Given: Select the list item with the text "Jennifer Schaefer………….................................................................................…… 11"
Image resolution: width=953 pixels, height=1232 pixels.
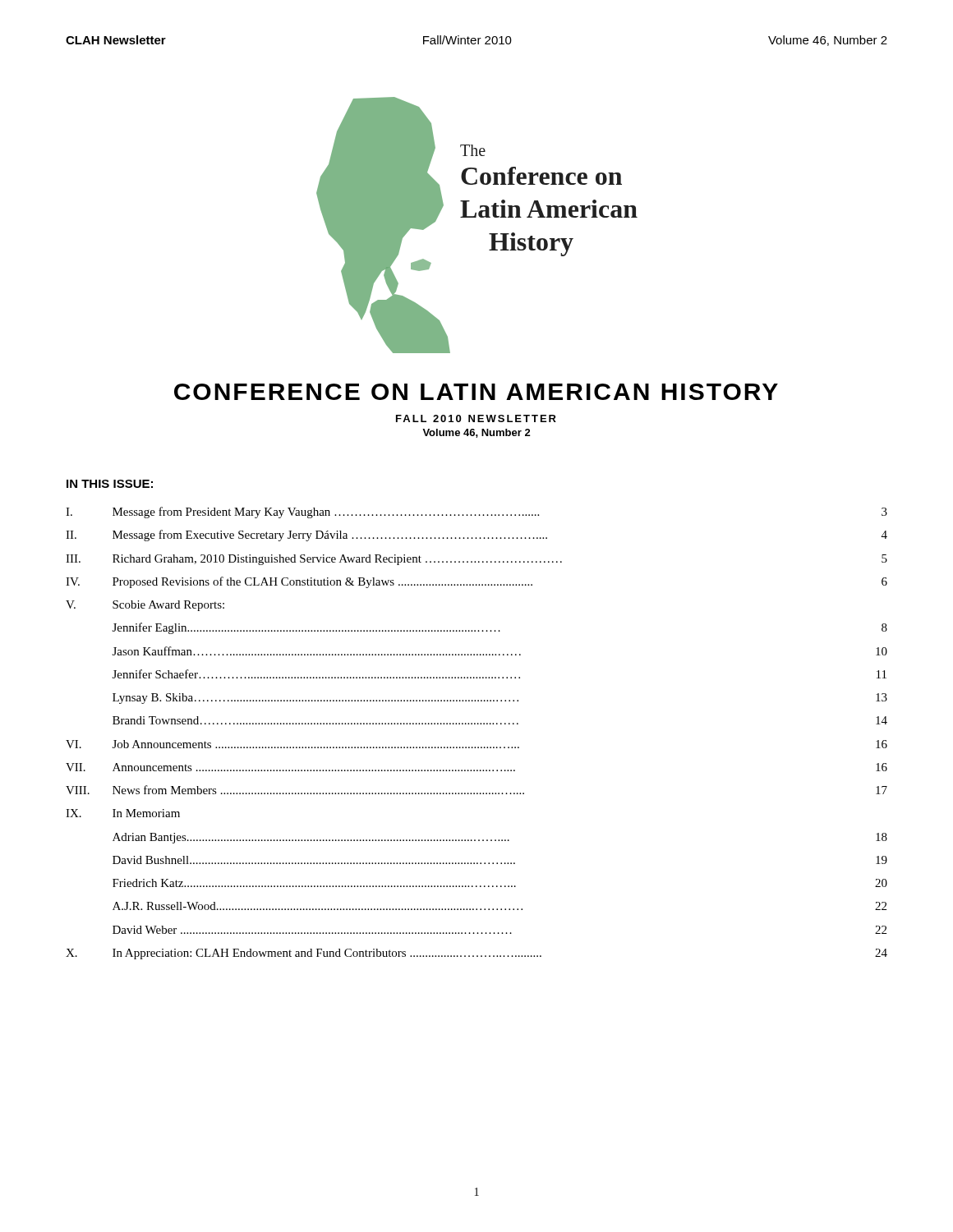Looking at the screenshot, I should click(x=476, y=674).
